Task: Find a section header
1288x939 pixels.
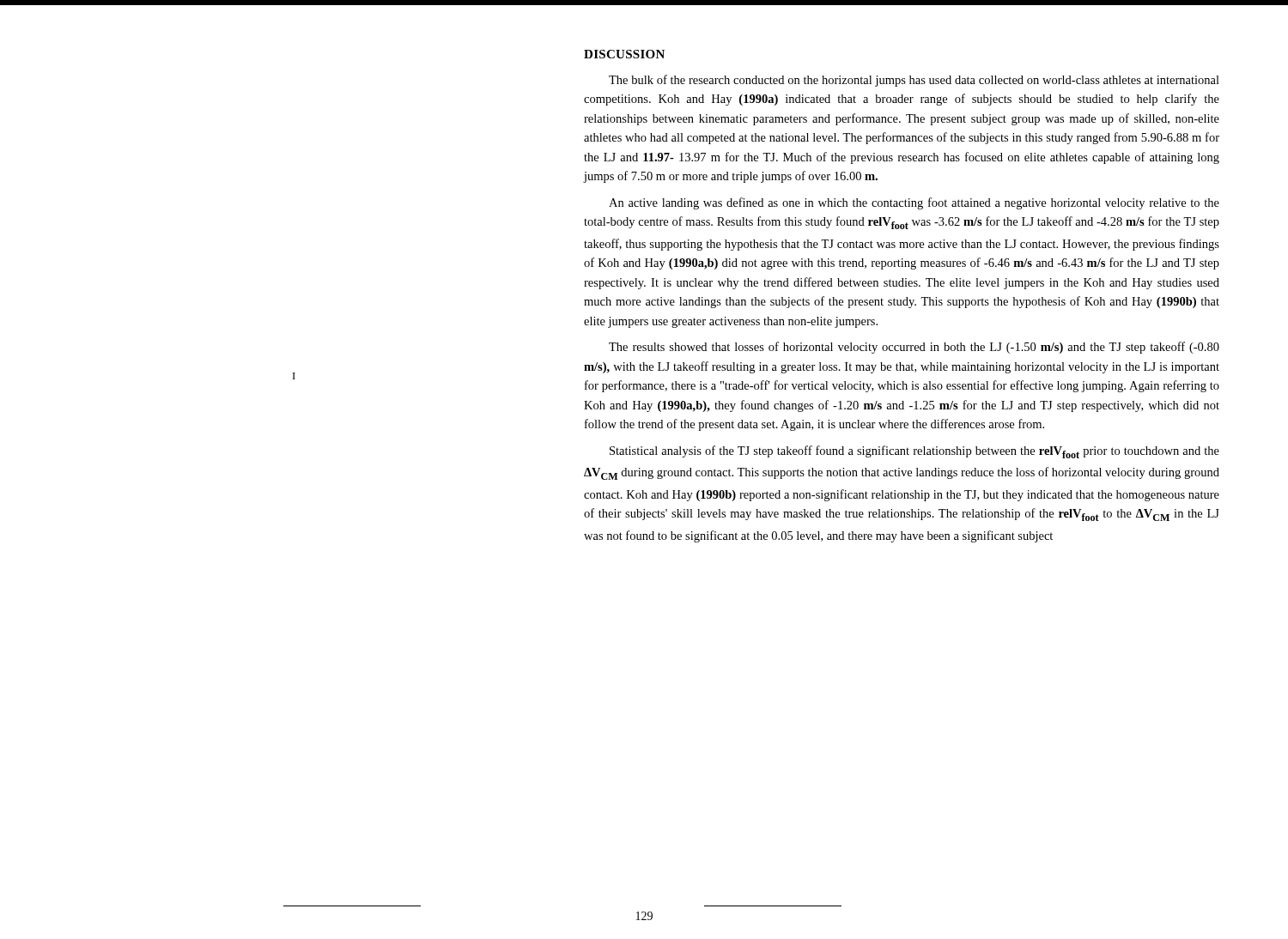Action: pyautogui.click(x=625, y=54)
